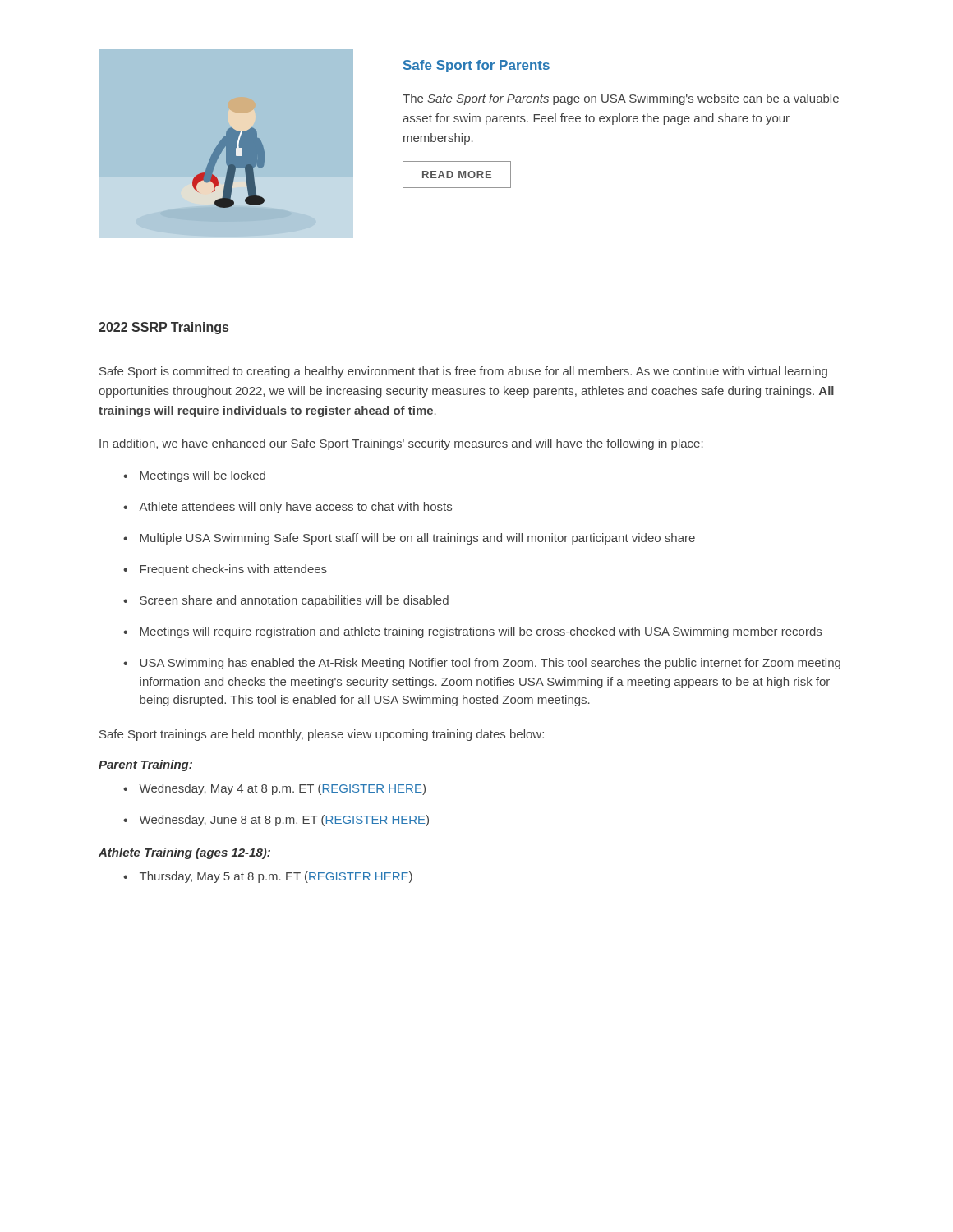The width and height of the screenshot is (953, 1232).
Task: Point to the element starting "USA Swimming has enabled the"
Action: coord(490,681)
